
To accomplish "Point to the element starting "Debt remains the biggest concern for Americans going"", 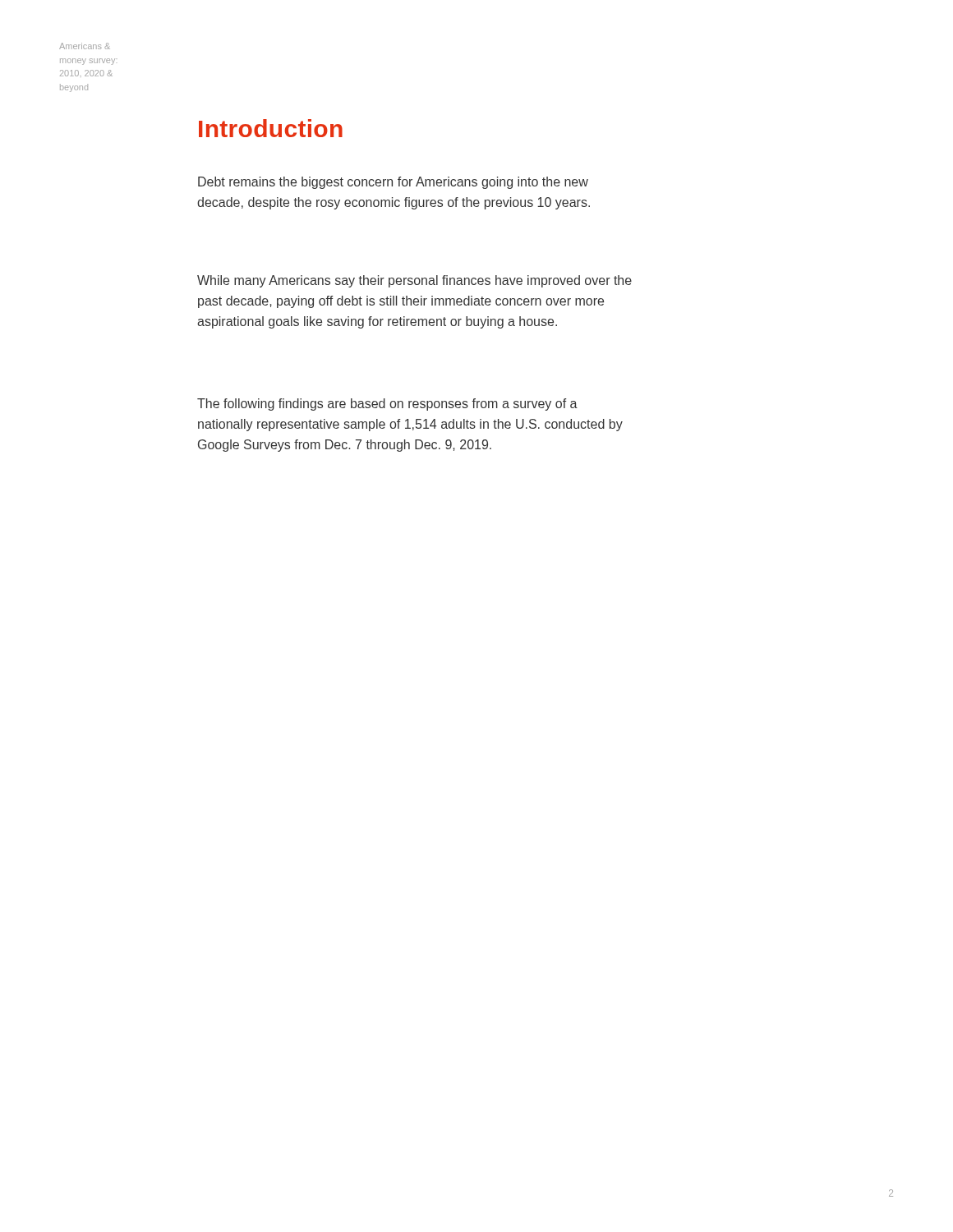I will 394,192.
